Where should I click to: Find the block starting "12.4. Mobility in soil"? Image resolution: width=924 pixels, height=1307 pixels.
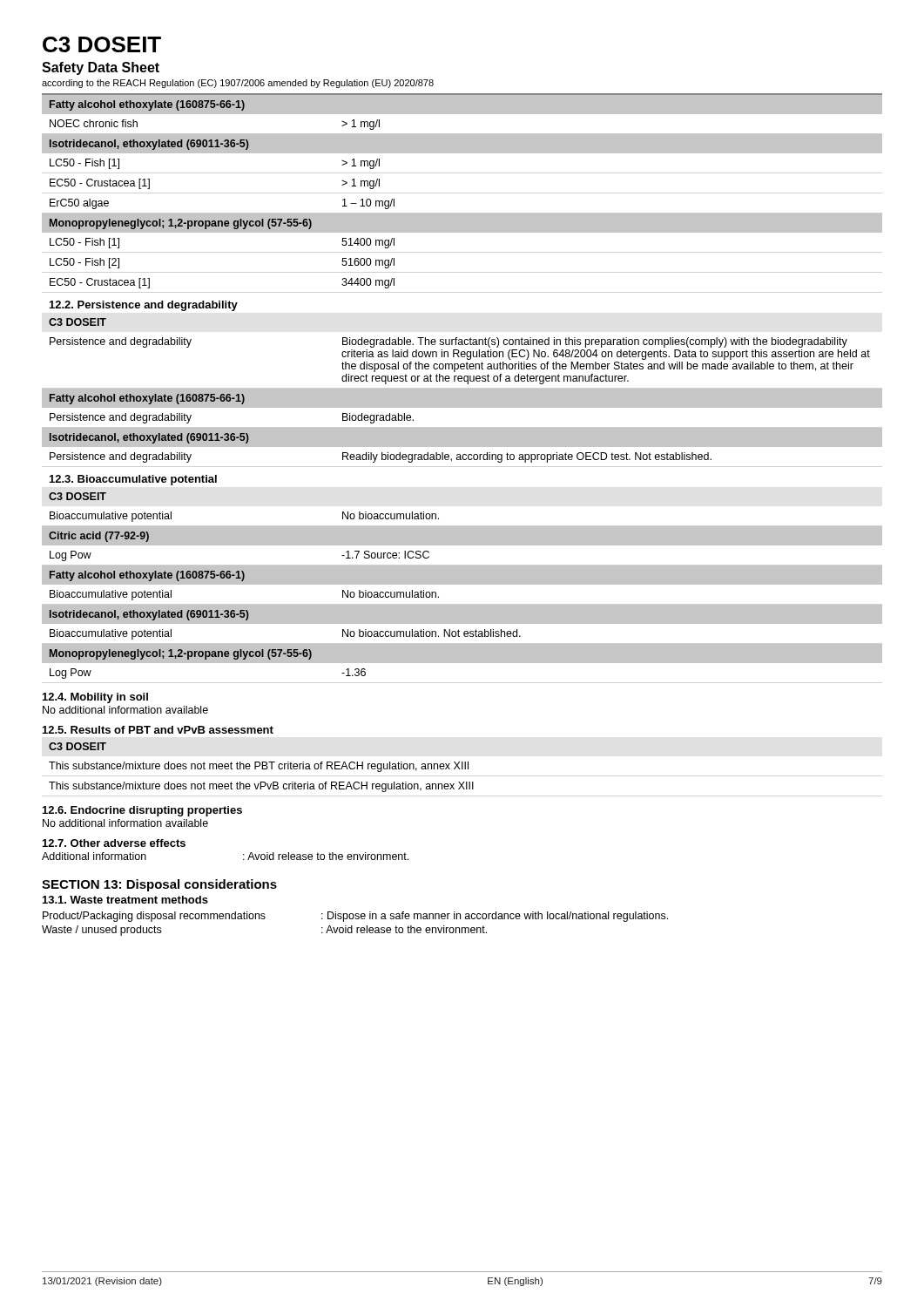(x=95, y=697)
